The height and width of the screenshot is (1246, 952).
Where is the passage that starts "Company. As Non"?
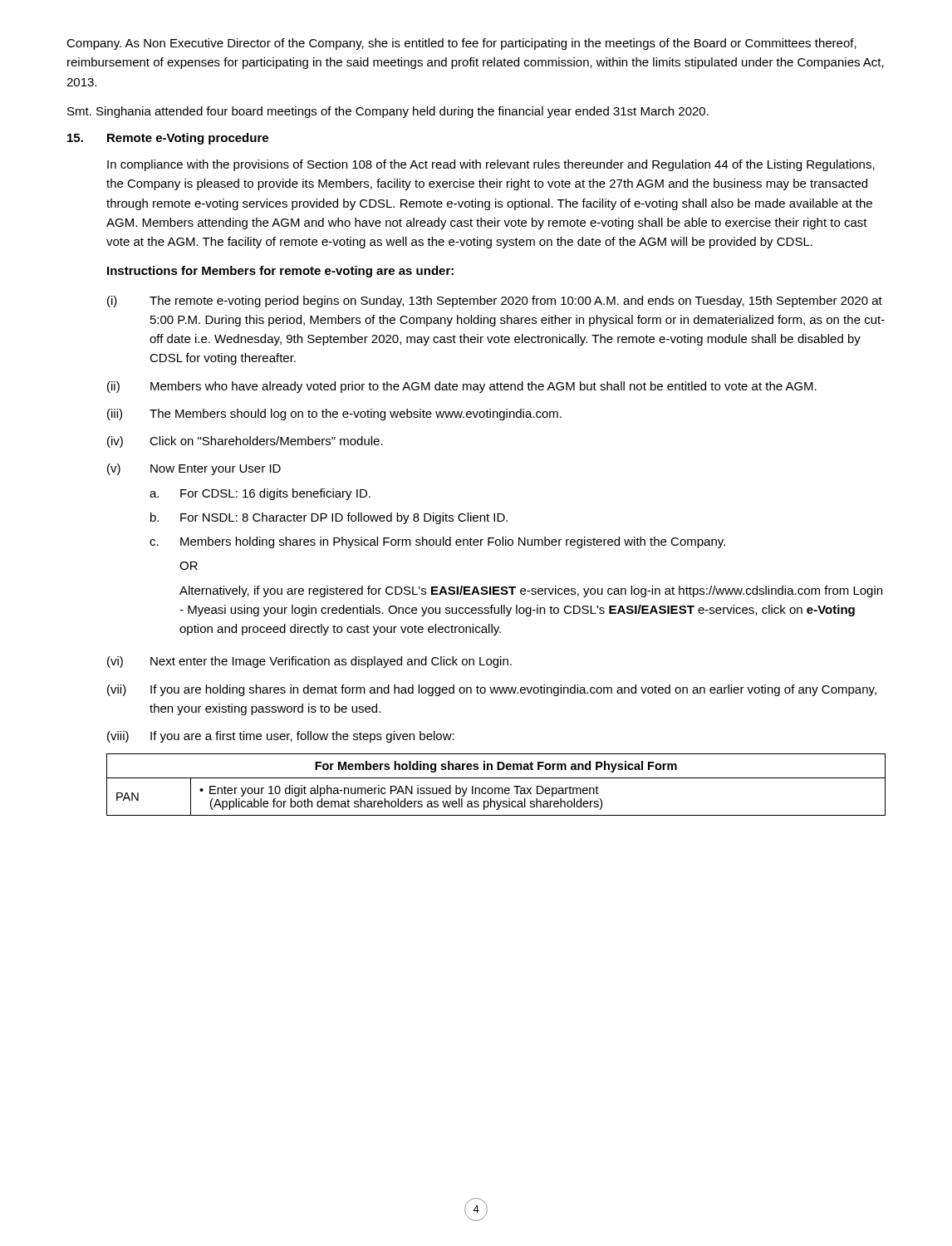(476, 62)
